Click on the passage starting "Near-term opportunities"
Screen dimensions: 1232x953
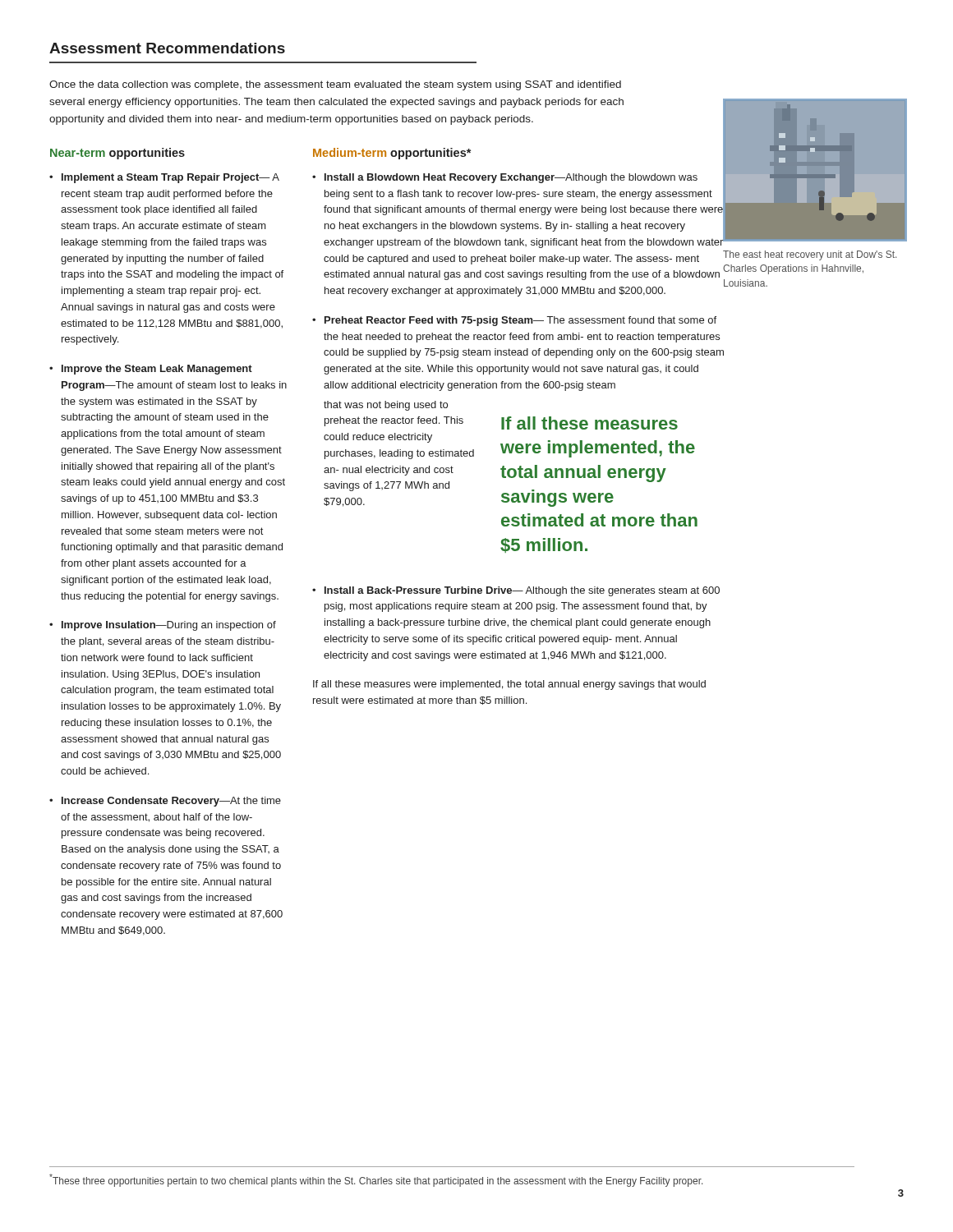pyautogui.click(x=117, y=153)
